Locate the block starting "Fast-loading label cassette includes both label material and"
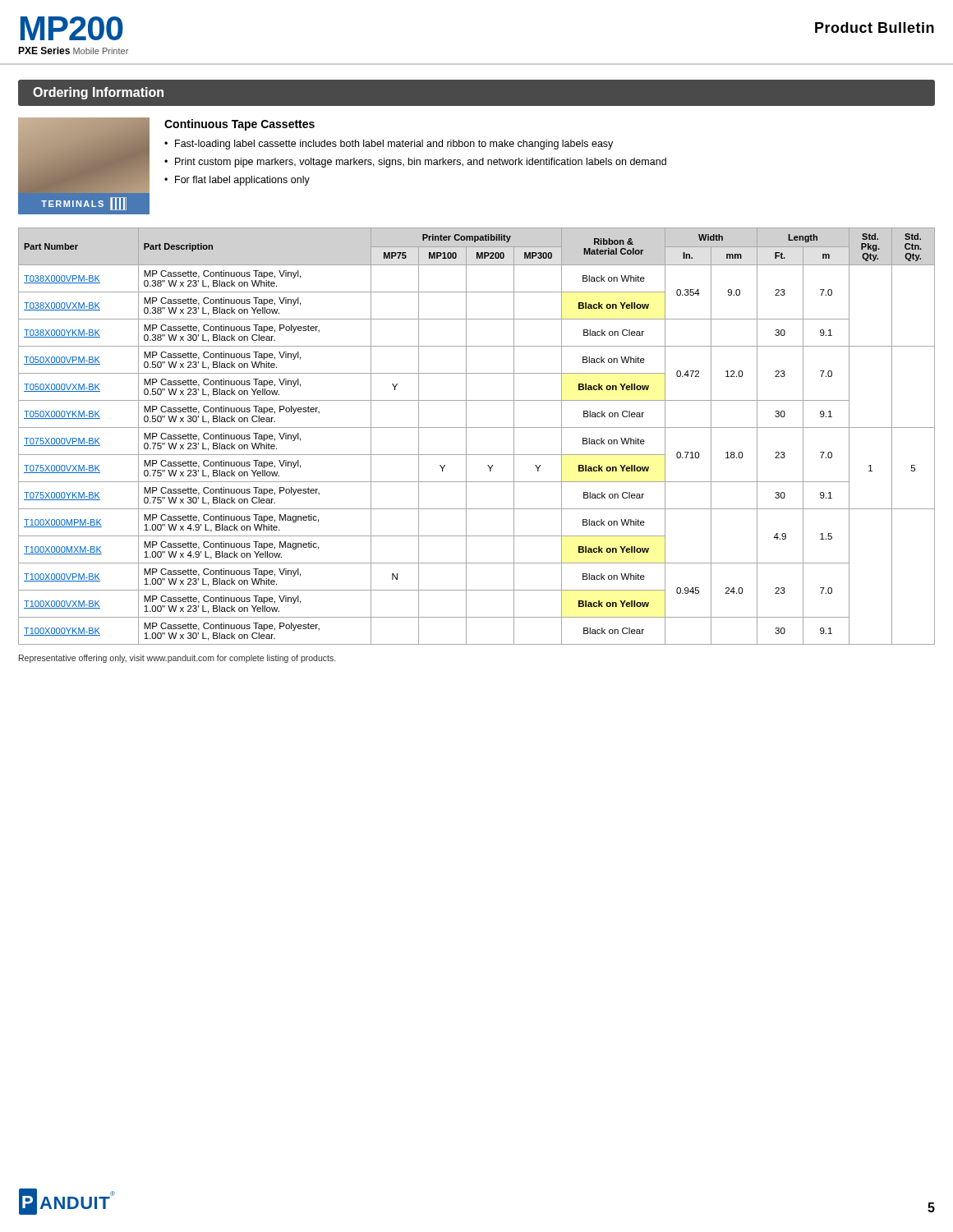Screen dimensions: 1232x953 394,144
